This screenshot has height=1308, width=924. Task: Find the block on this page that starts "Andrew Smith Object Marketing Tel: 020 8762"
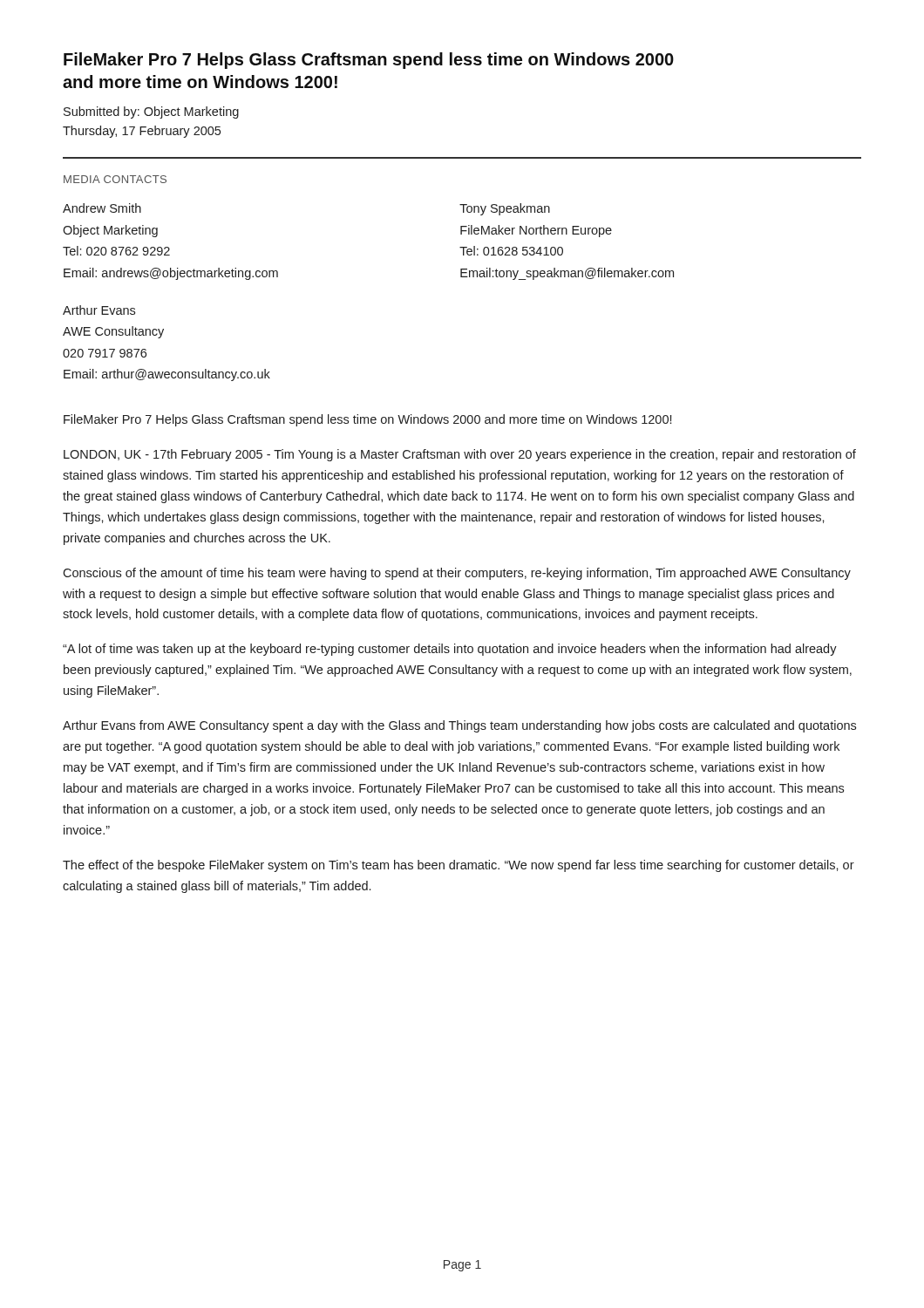click(171, 241)
